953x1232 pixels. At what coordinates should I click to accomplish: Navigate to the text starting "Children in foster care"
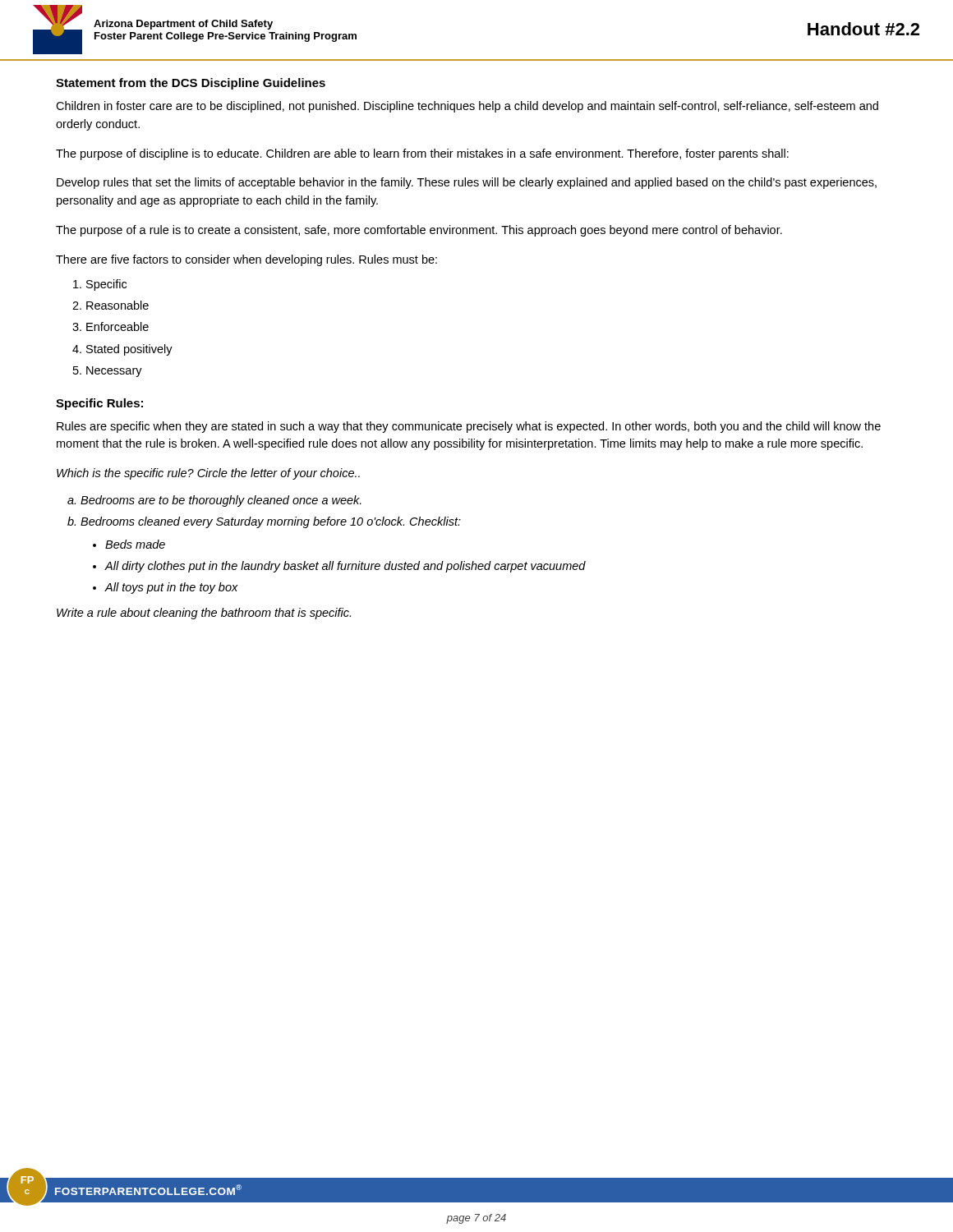[x=467, y=115]
